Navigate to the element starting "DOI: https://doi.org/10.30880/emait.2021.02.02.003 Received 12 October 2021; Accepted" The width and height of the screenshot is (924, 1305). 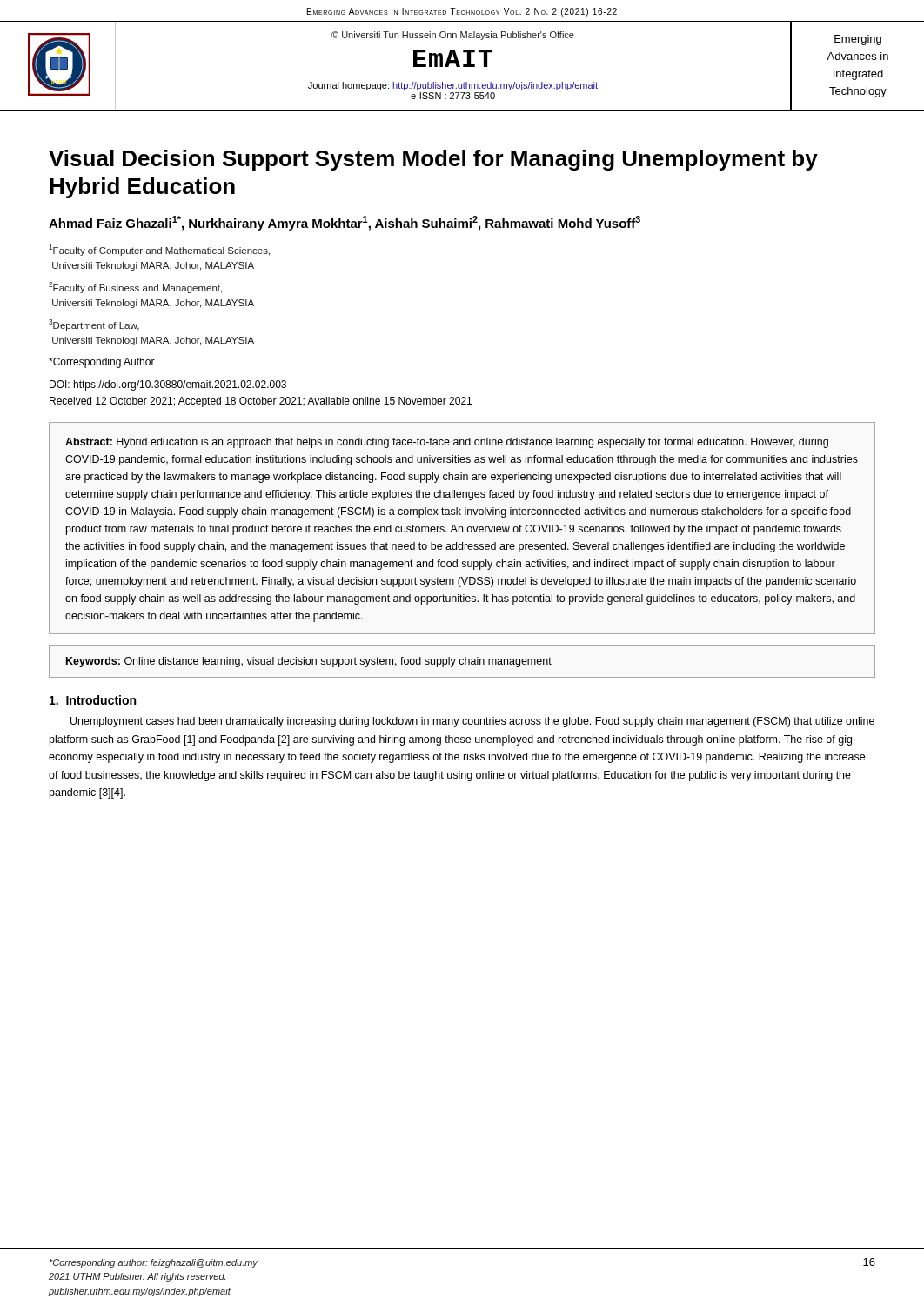tap(260, 392)
